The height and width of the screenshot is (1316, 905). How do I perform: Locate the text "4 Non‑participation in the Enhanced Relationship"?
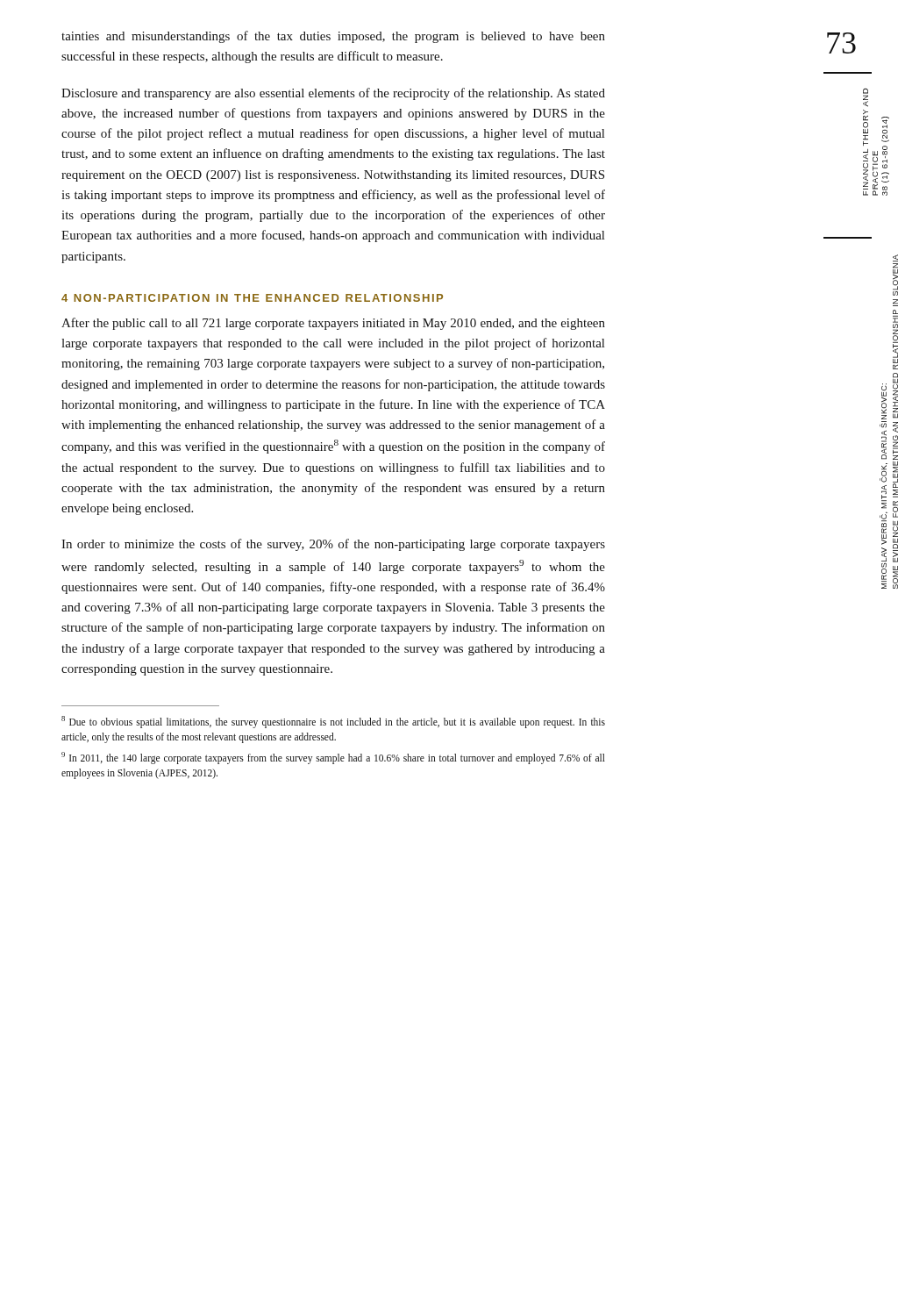(x=253, y=298)
